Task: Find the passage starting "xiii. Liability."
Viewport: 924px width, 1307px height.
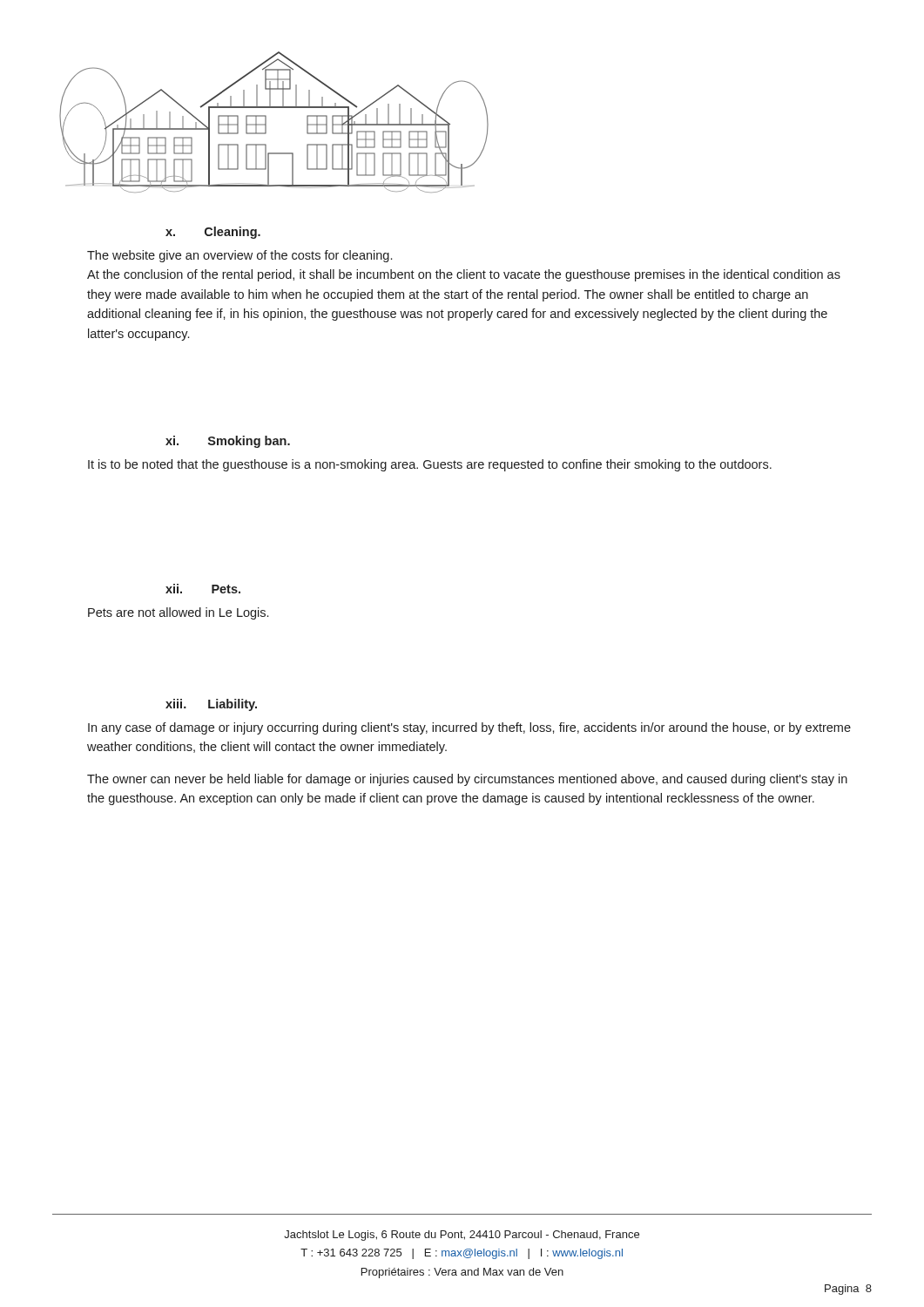Action: (x=211, y=705)
